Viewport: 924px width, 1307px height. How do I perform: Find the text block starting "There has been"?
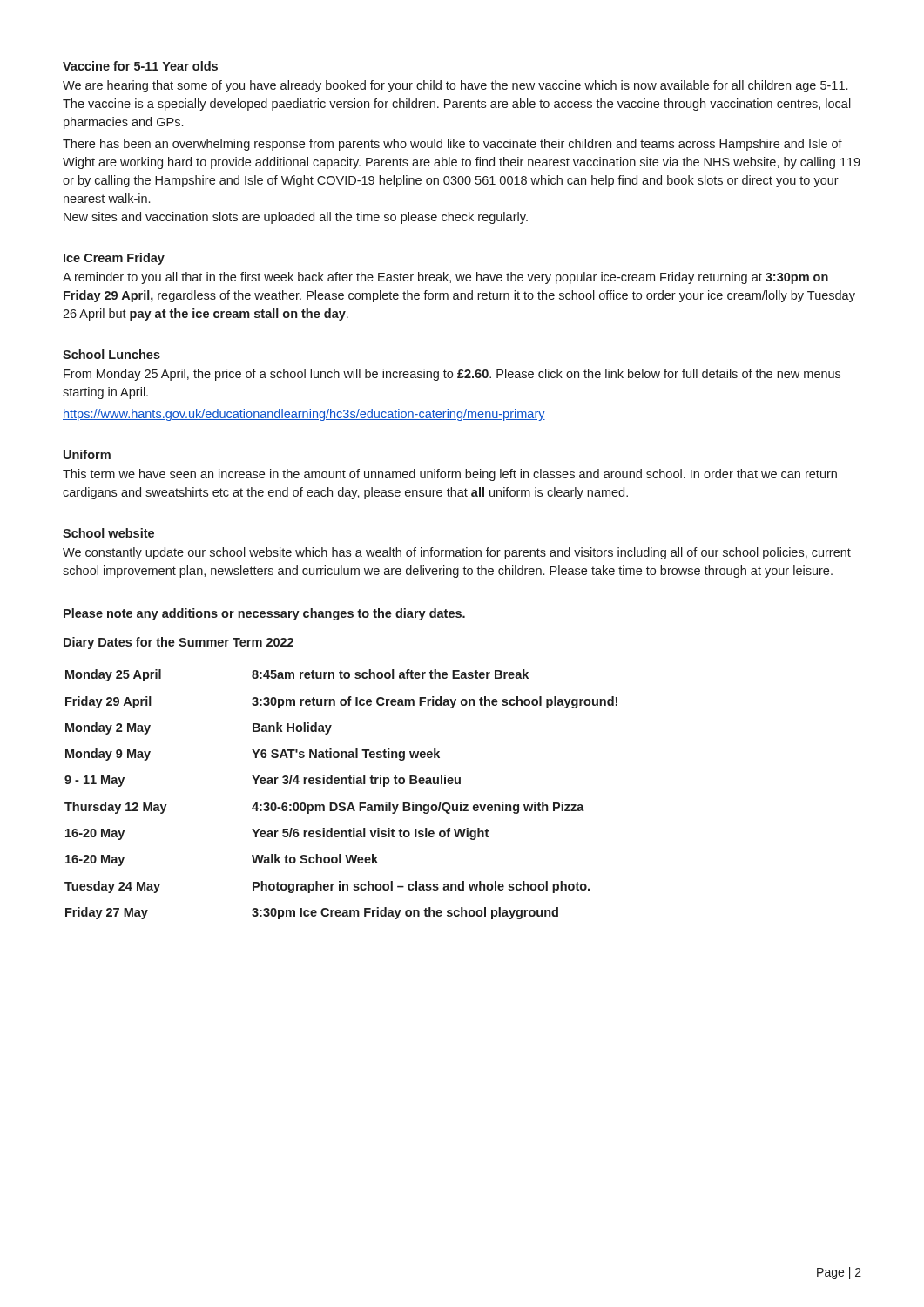(x=462, y=180)
